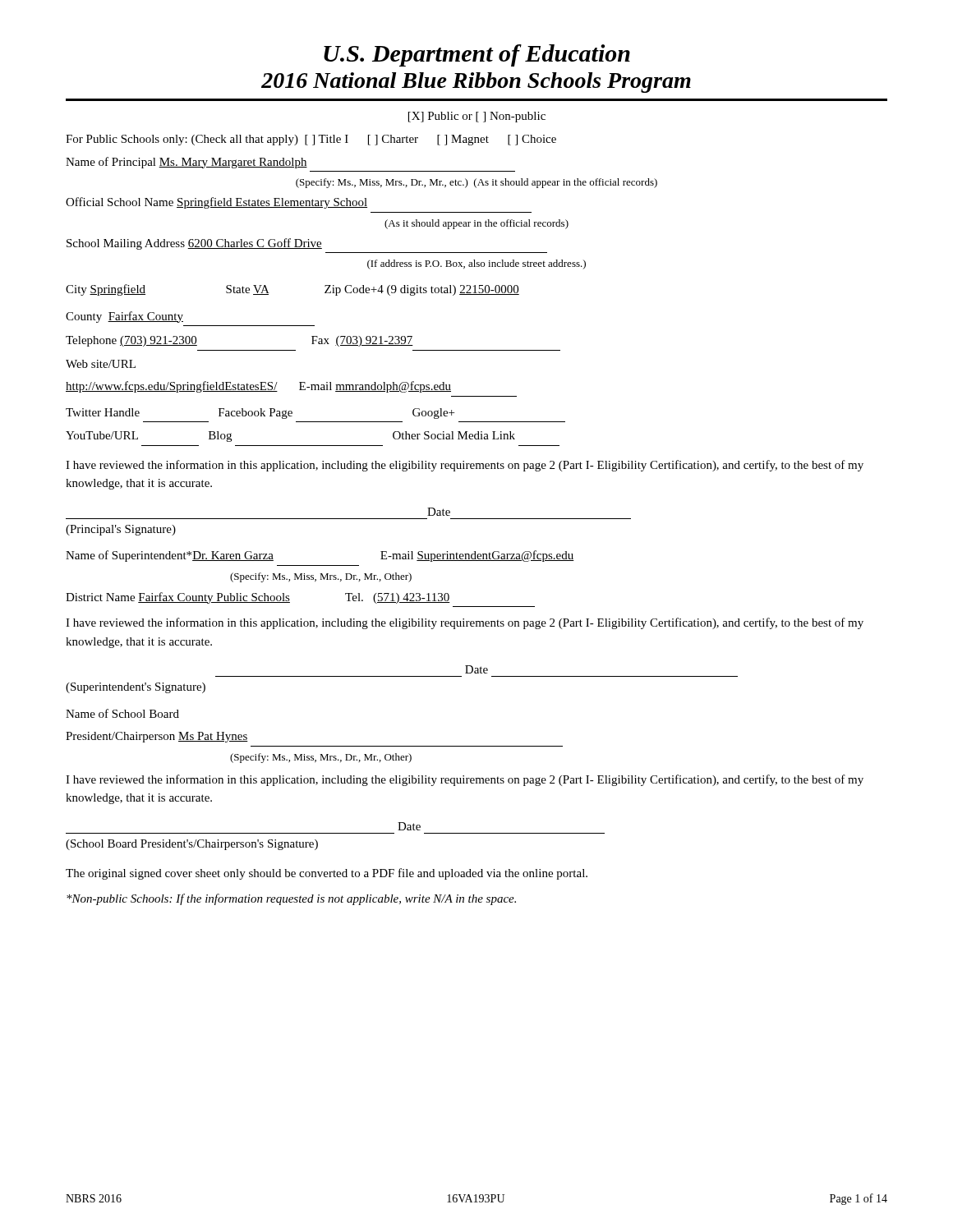
Task: Select the passage starting "(Principal's Signature)"
Action: point(121,529)
